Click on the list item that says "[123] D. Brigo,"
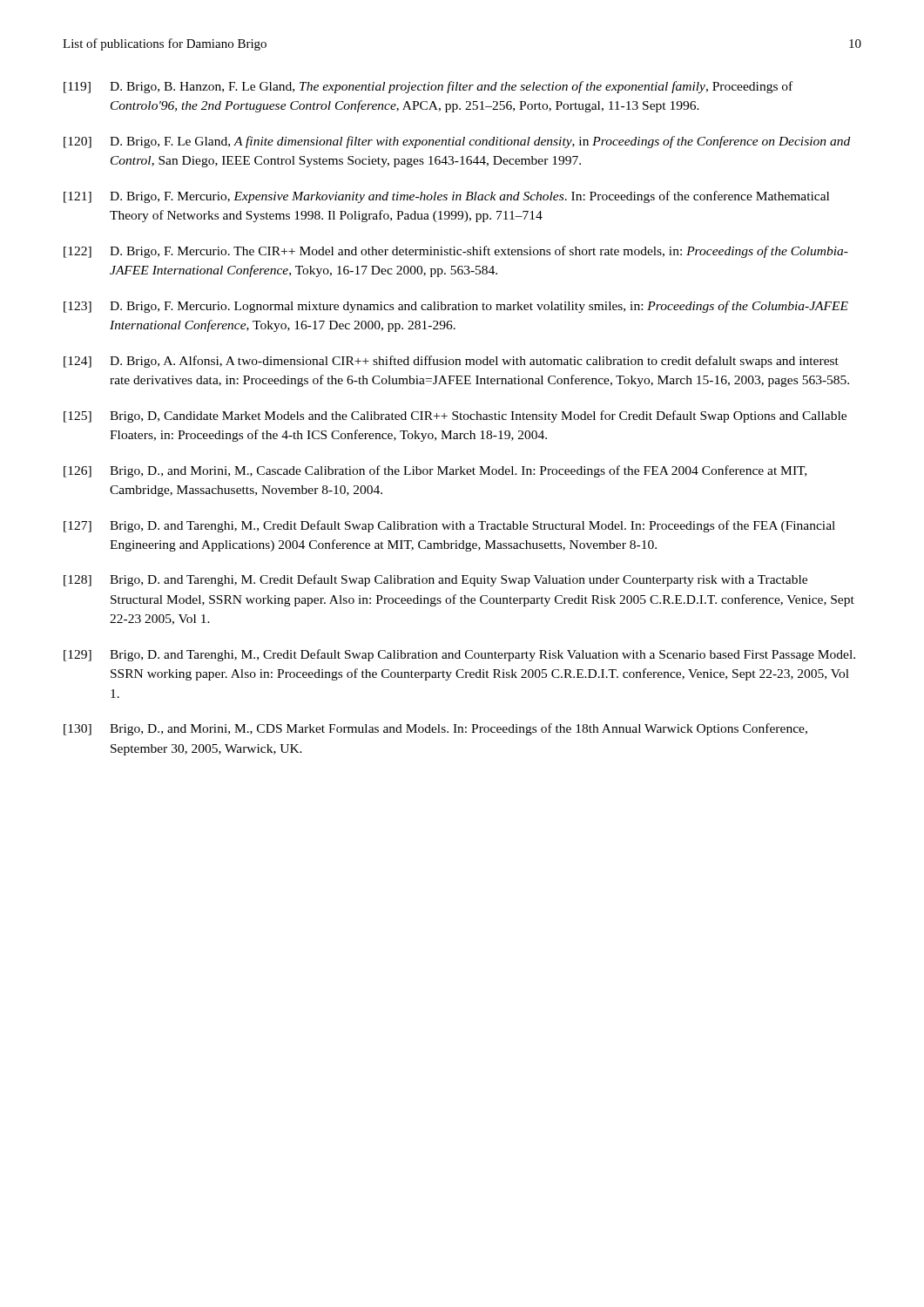This screenshot has width=924, height=1307. coord(462,316)
